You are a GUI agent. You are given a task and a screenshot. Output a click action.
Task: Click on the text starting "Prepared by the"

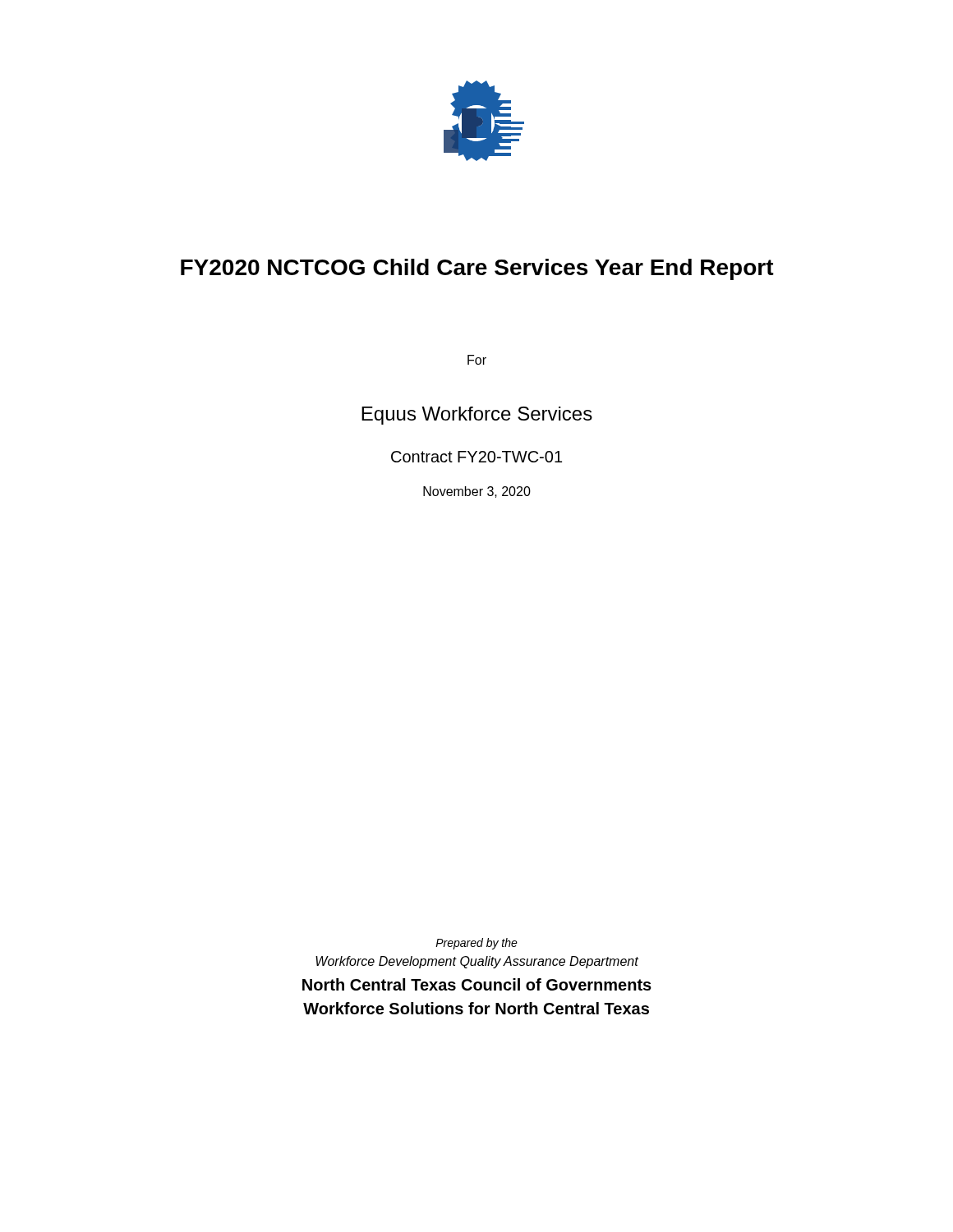point(476,943)
